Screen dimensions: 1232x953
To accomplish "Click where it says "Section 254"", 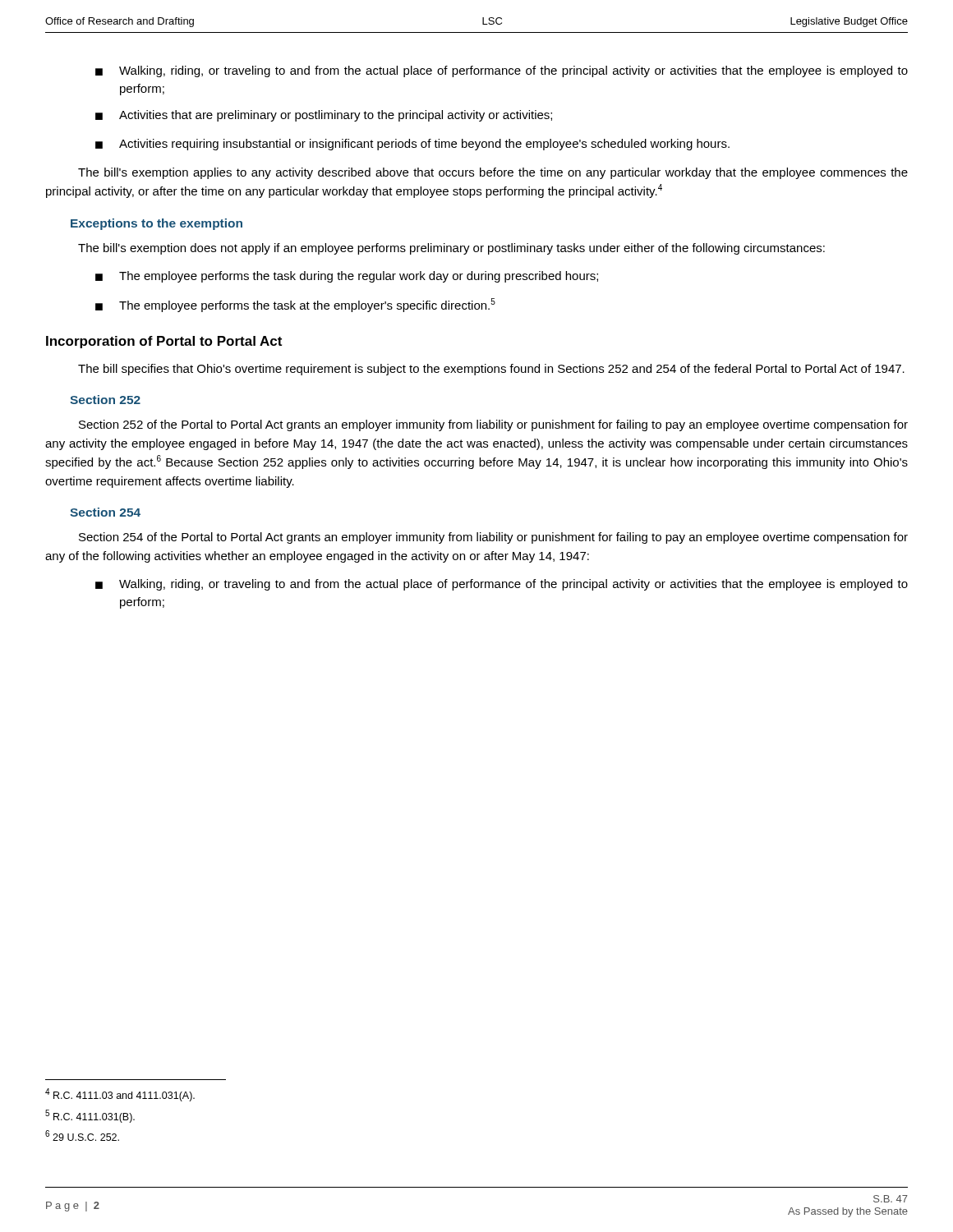I will [x=105, y=512].
